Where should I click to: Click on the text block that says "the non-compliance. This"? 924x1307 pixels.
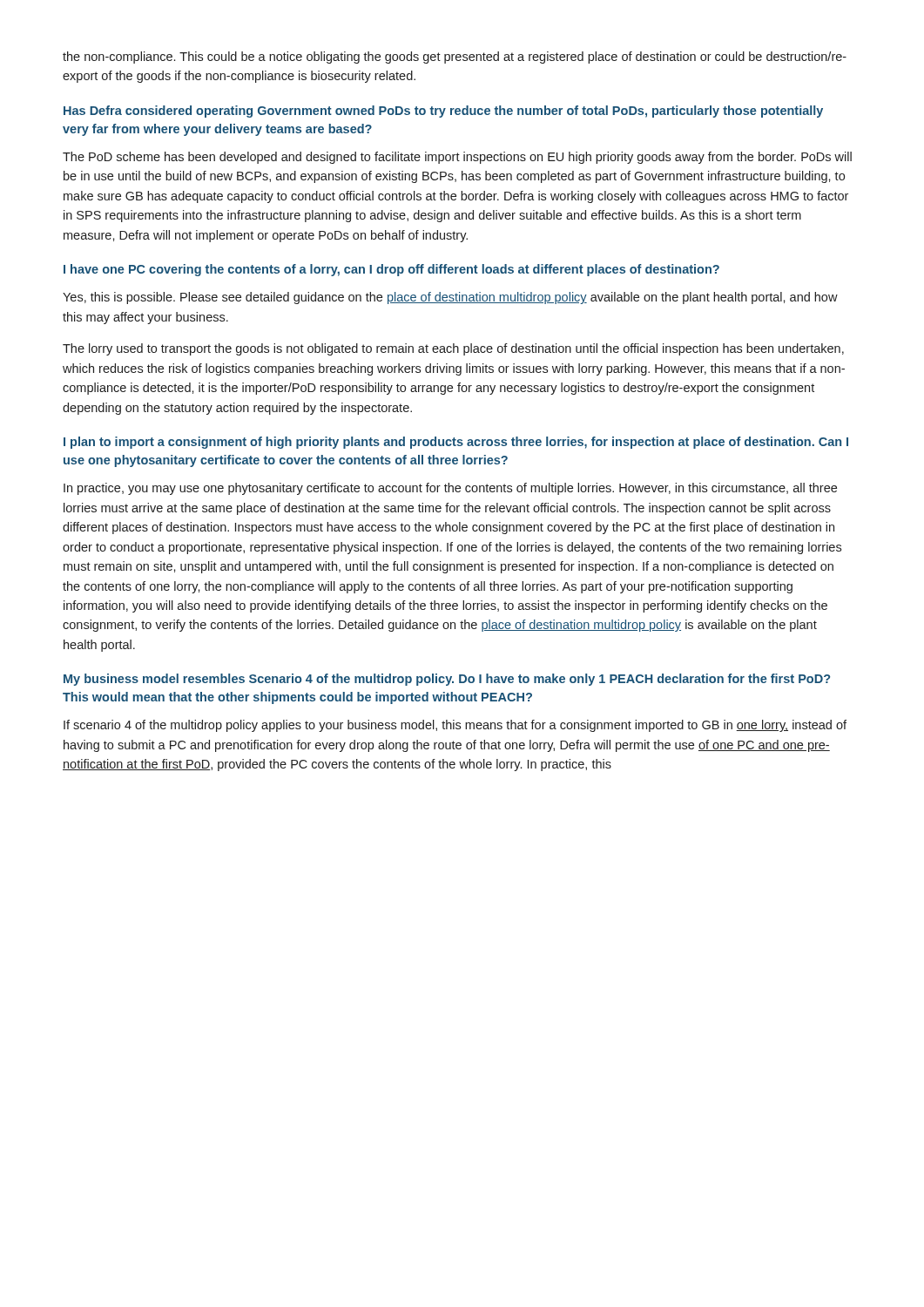tap(455, 66)
